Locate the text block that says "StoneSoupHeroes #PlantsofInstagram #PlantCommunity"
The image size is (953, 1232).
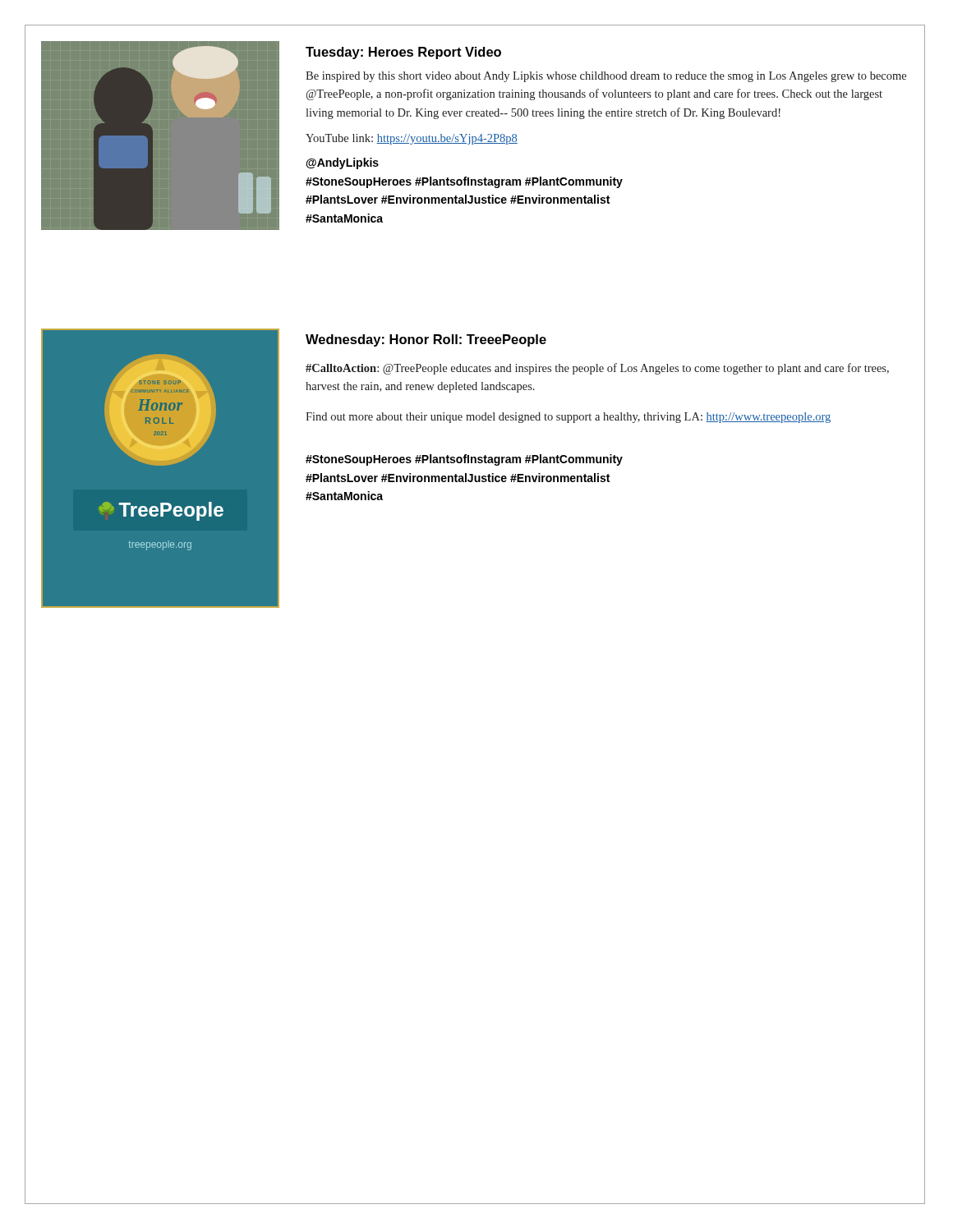coord(464,478)
